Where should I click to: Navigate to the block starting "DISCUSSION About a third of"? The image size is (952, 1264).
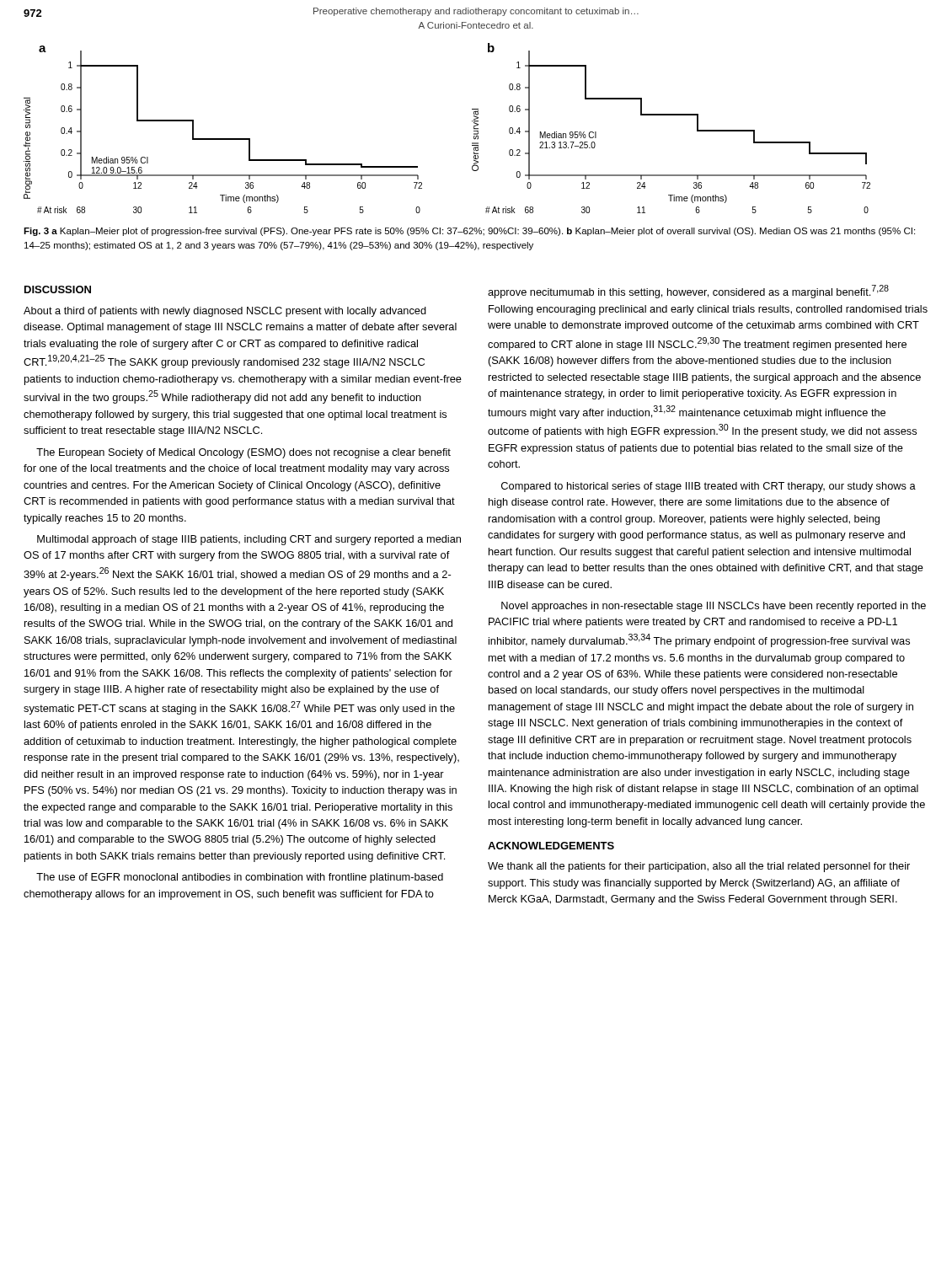244,592
